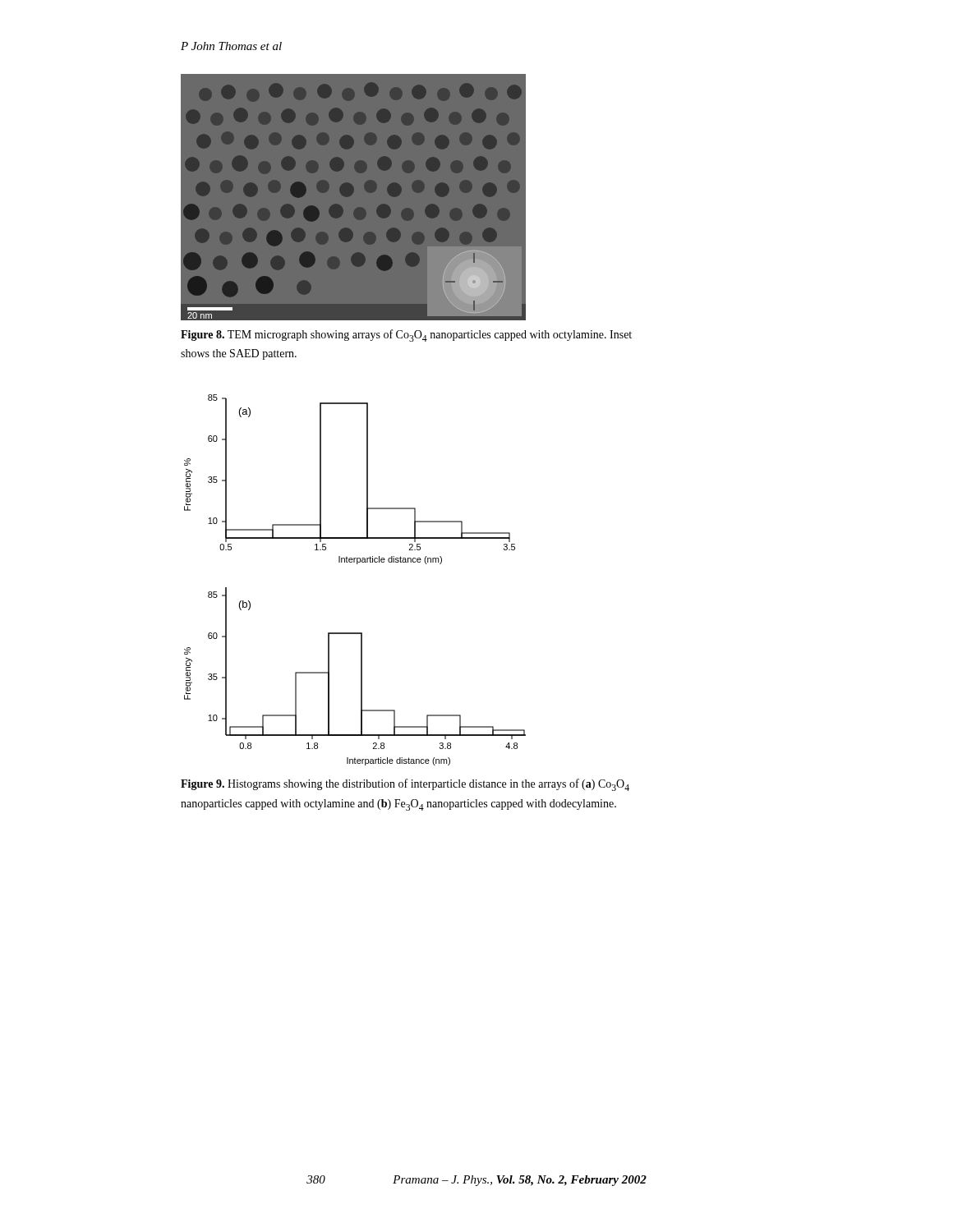
Task: Where is the caption that starts "Figure 9. Histograms showing the distribution"?
Action: click(x=405, y=795)
